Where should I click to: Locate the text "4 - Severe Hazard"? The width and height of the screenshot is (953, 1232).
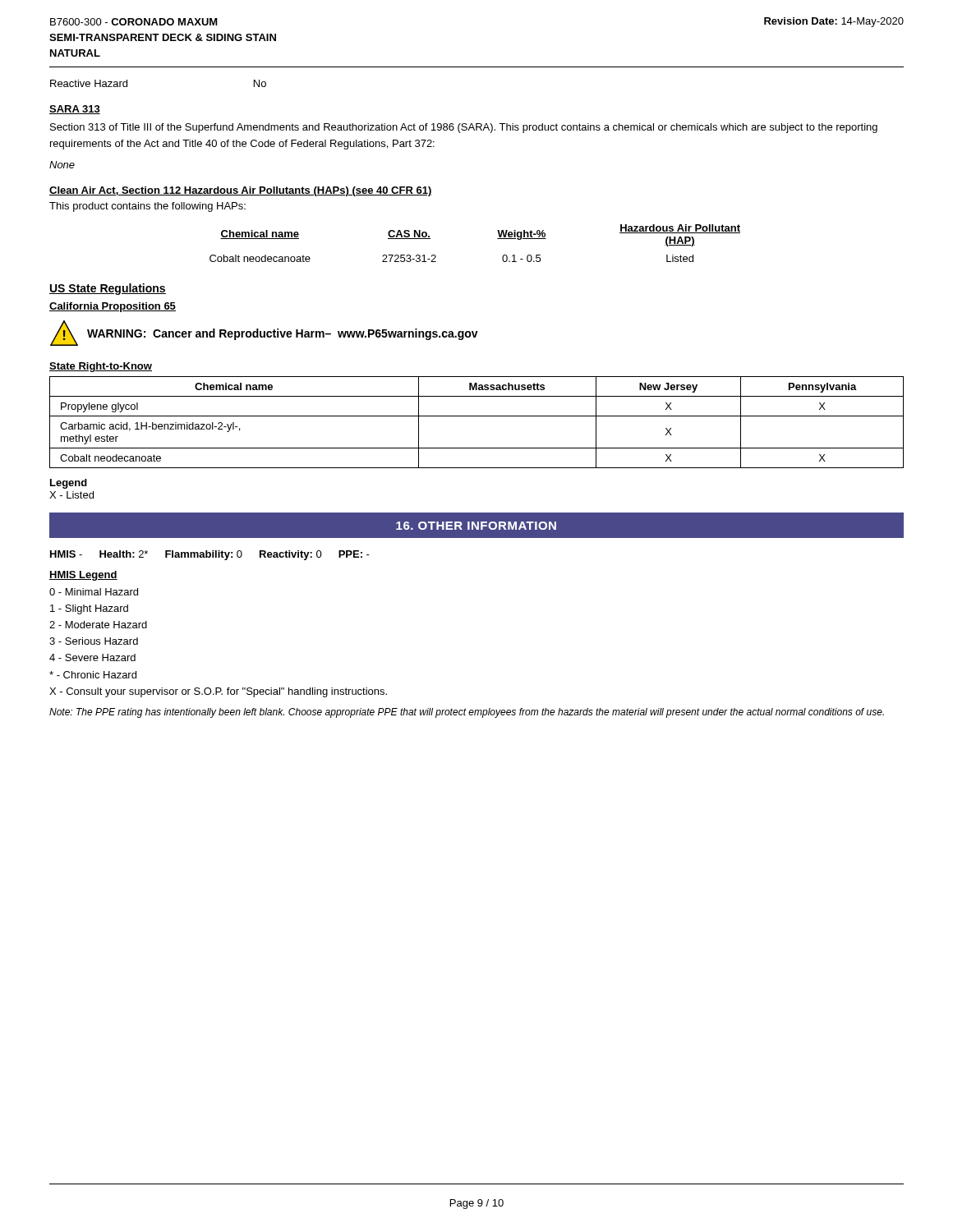[93, 658]
